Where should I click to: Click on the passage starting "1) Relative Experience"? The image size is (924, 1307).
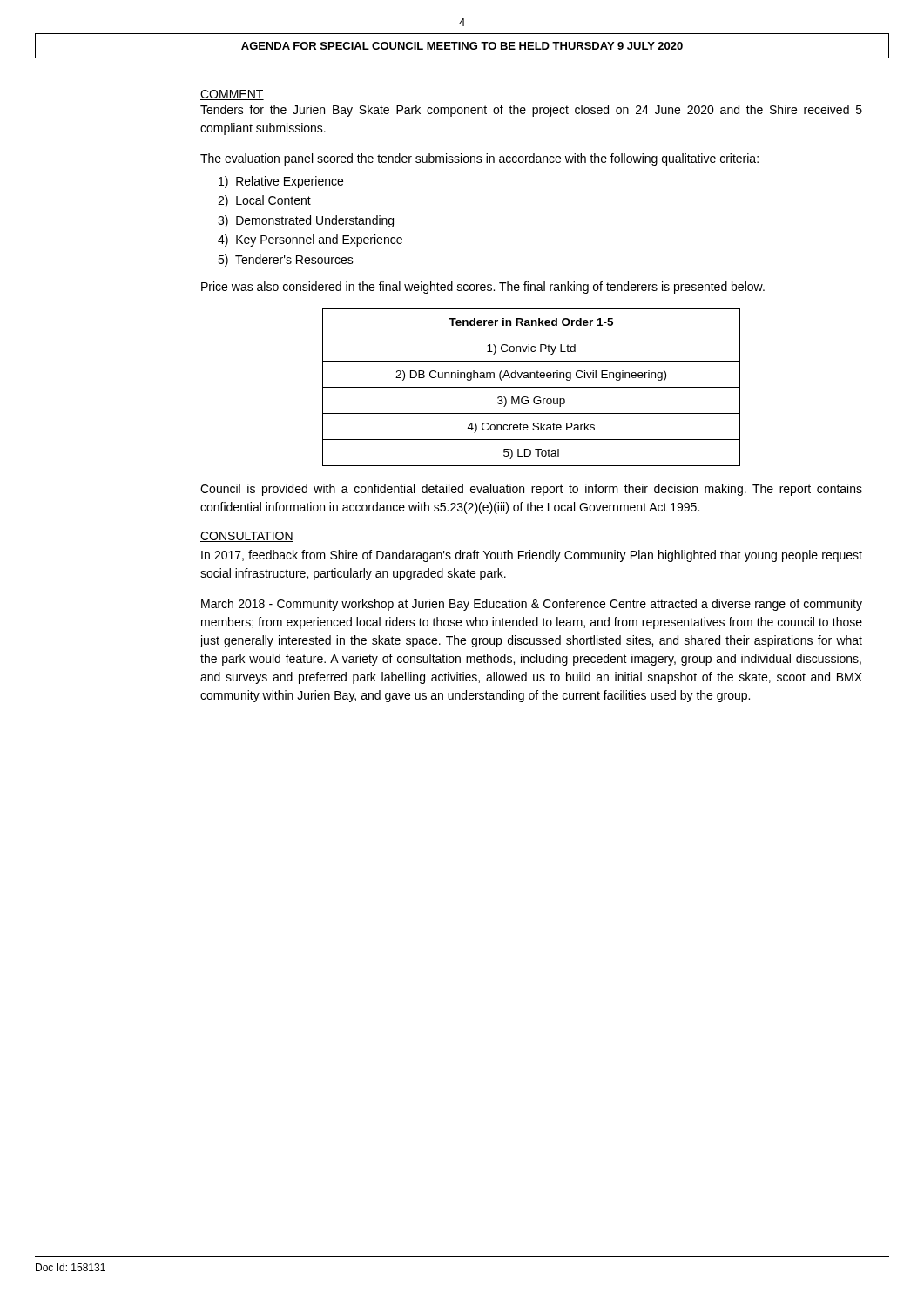click(x=281, y=181)
